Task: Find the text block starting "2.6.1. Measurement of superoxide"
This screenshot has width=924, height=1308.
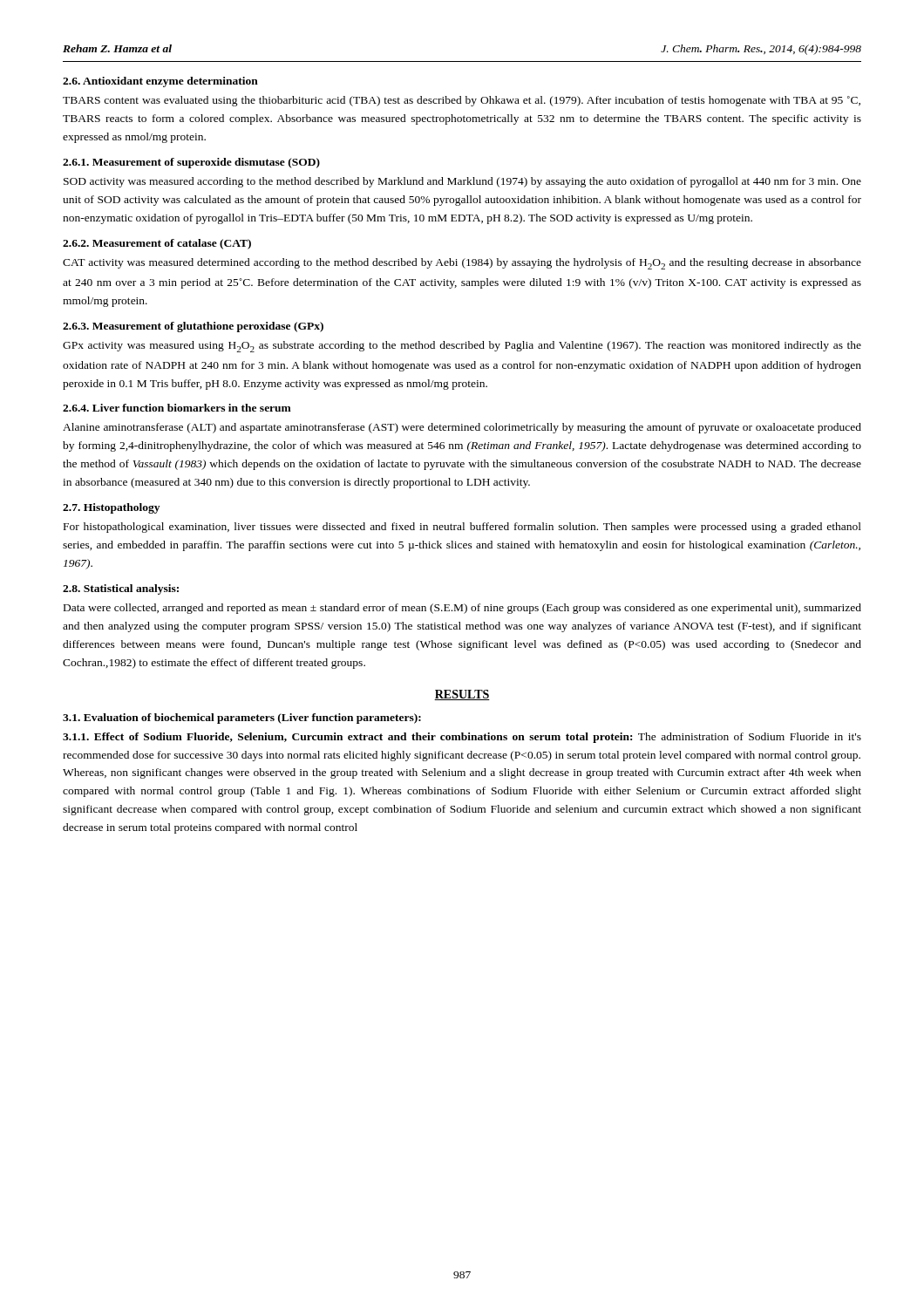Action: (x=191, y=162)
